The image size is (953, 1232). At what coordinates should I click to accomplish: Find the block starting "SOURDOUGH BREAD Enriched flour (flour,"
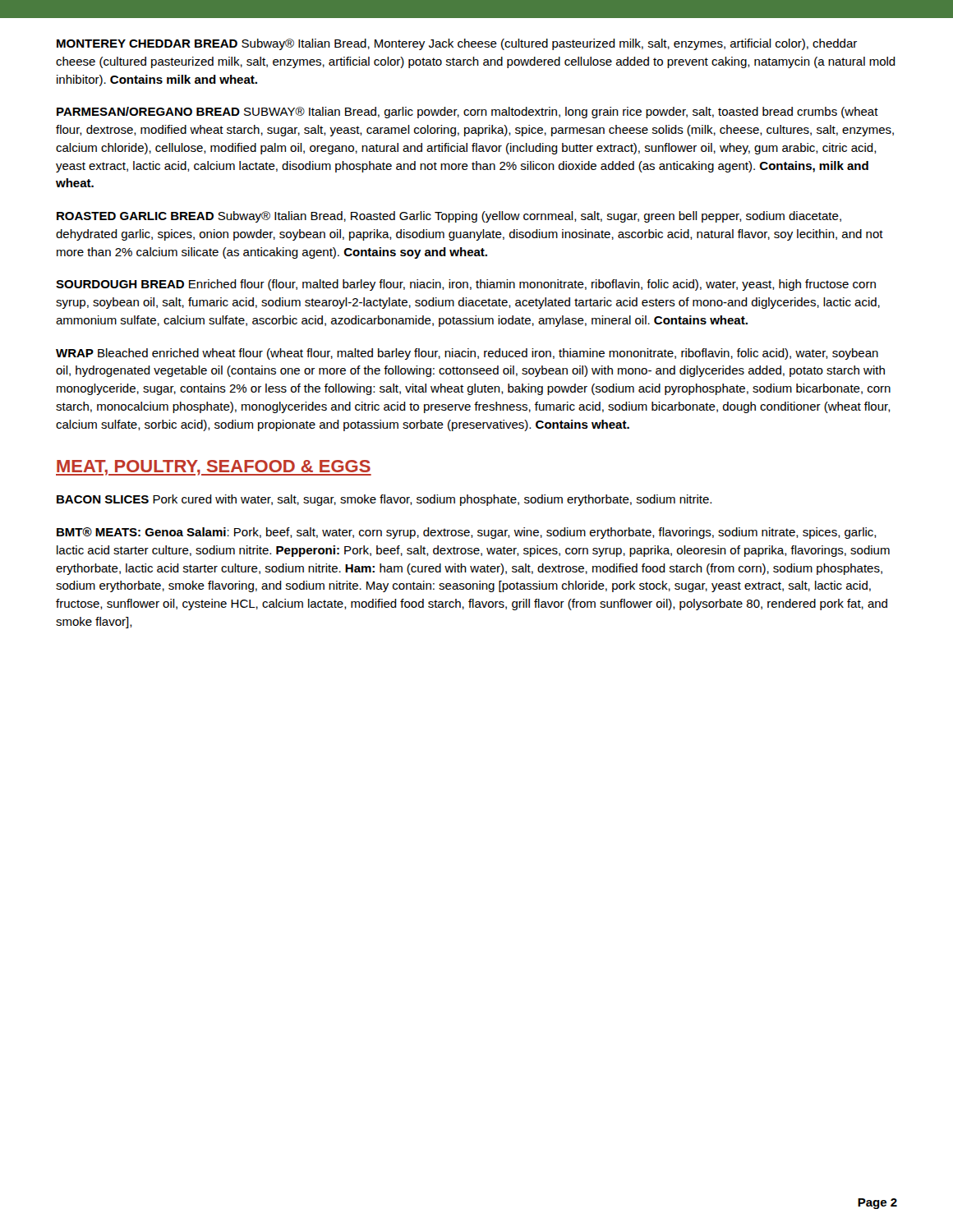(x=468, y=302)
